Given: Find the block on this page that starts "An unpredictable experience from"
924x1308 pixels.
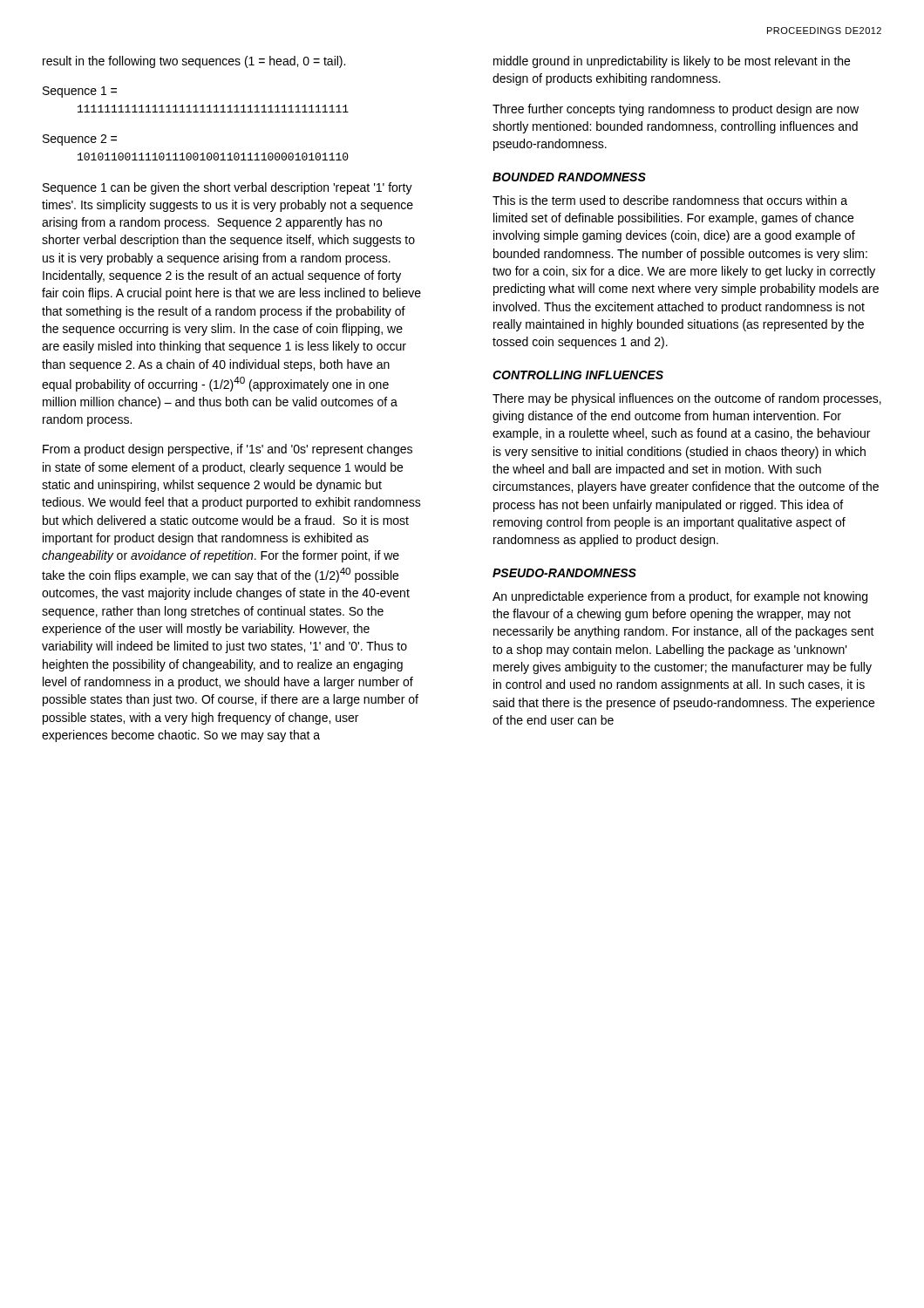Looking at the screenshot, I should click(687, 658).
